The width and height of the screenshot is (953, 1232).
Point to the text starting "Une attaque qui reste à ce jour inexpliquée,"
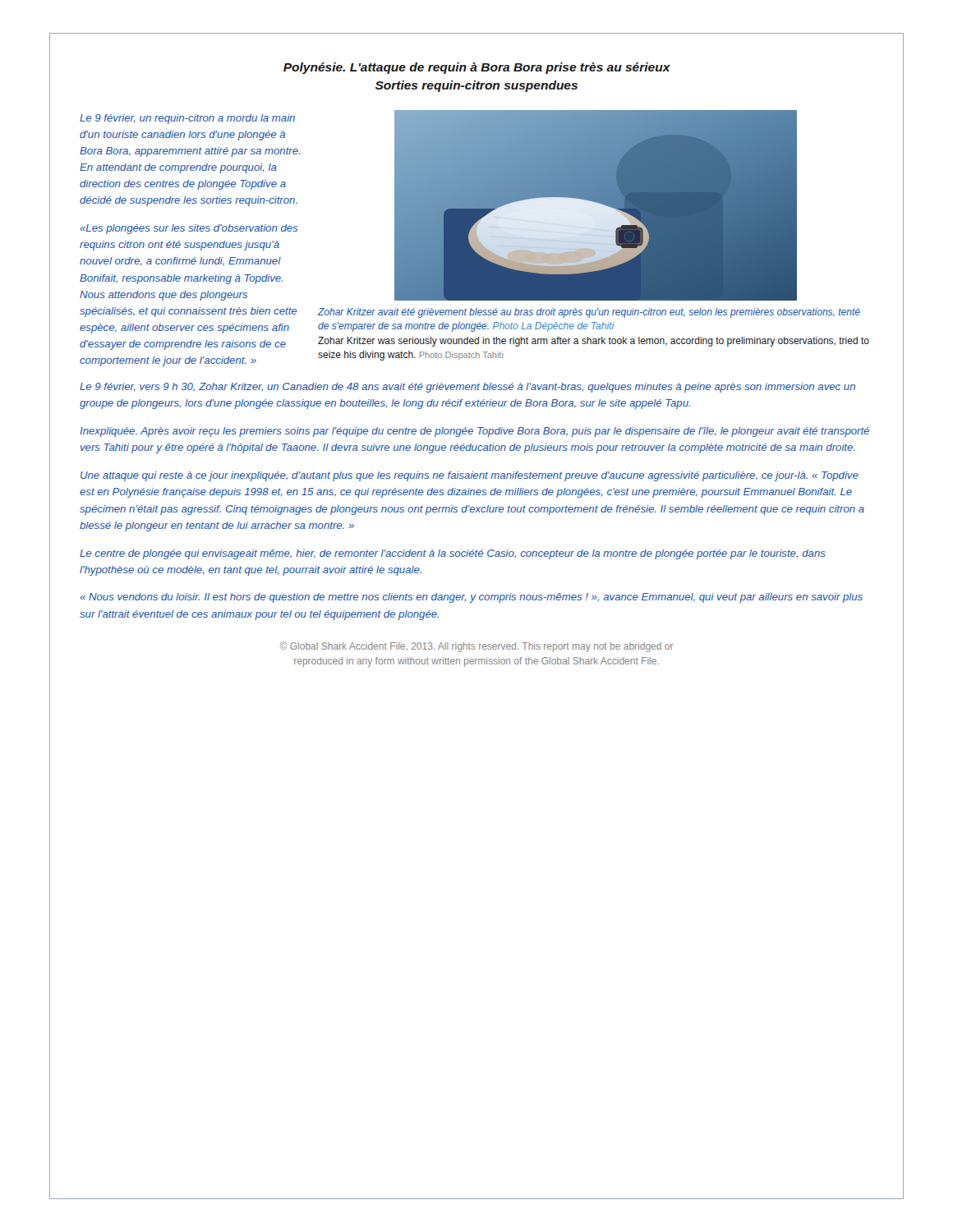[472, 500]
